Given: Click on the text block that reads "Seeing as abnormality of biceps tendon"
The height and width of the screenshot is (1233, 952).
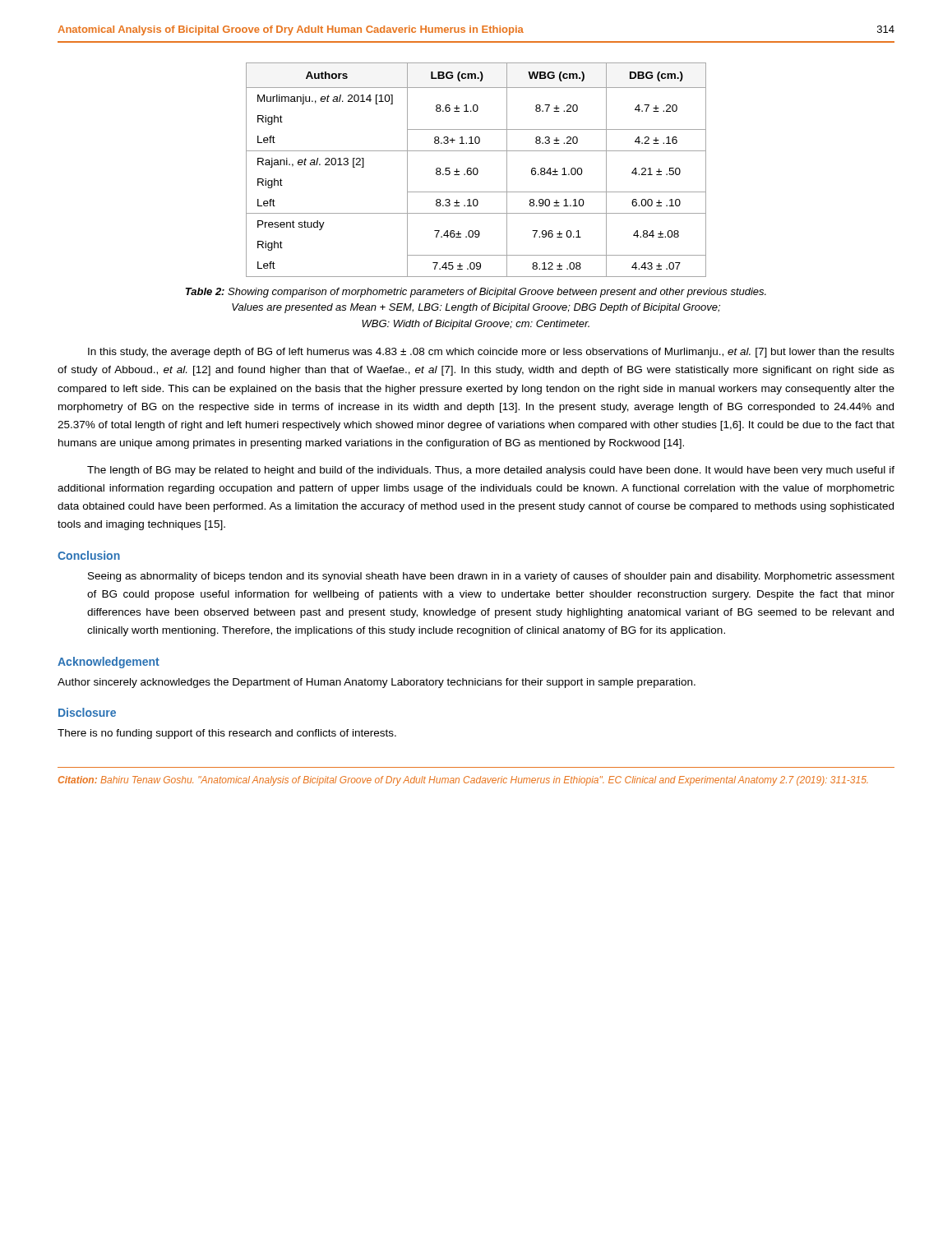Looking at the screenshot, I should click(491, 603).
